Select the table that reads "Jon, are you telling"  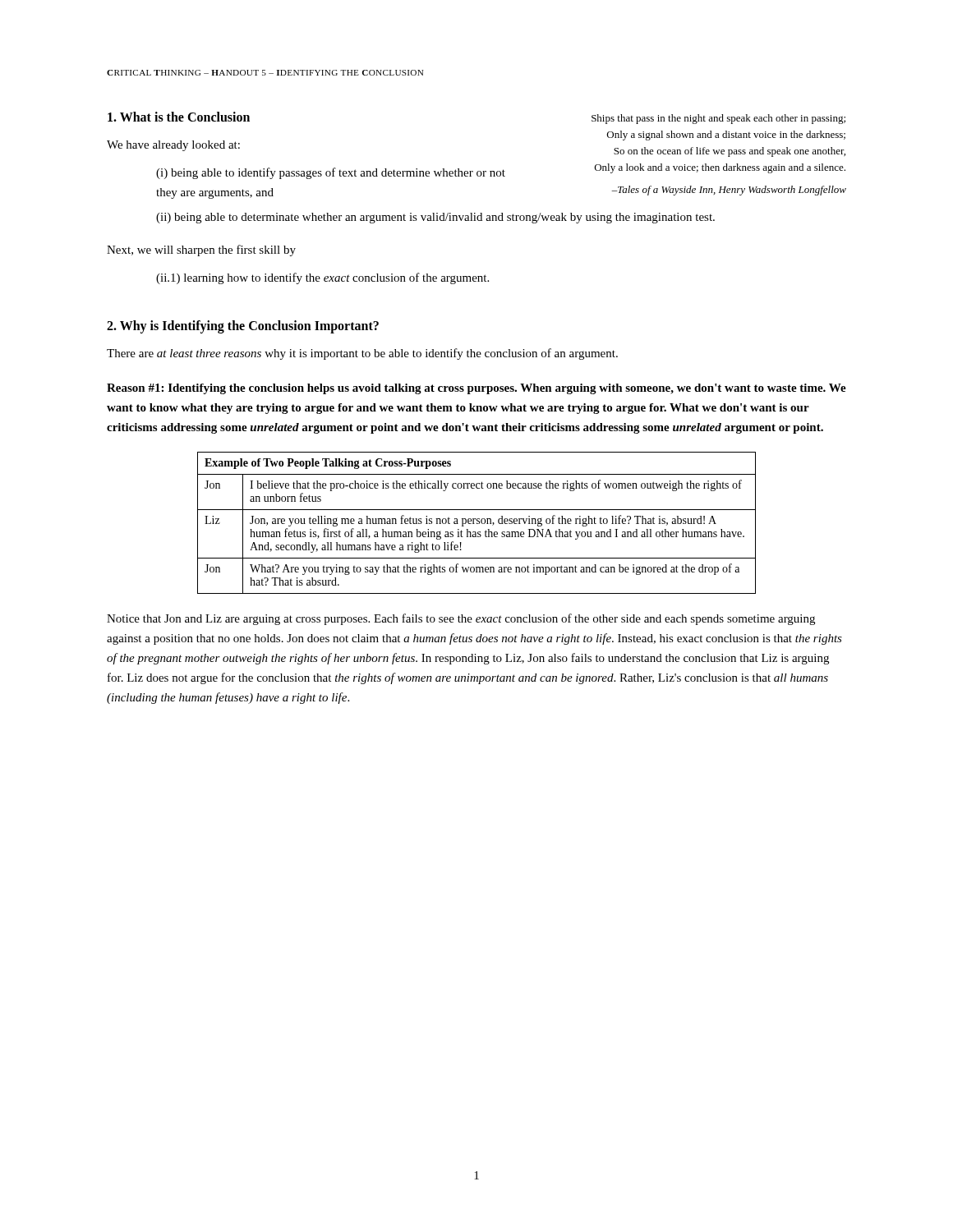pyautogui.click(x=476, y=523)
